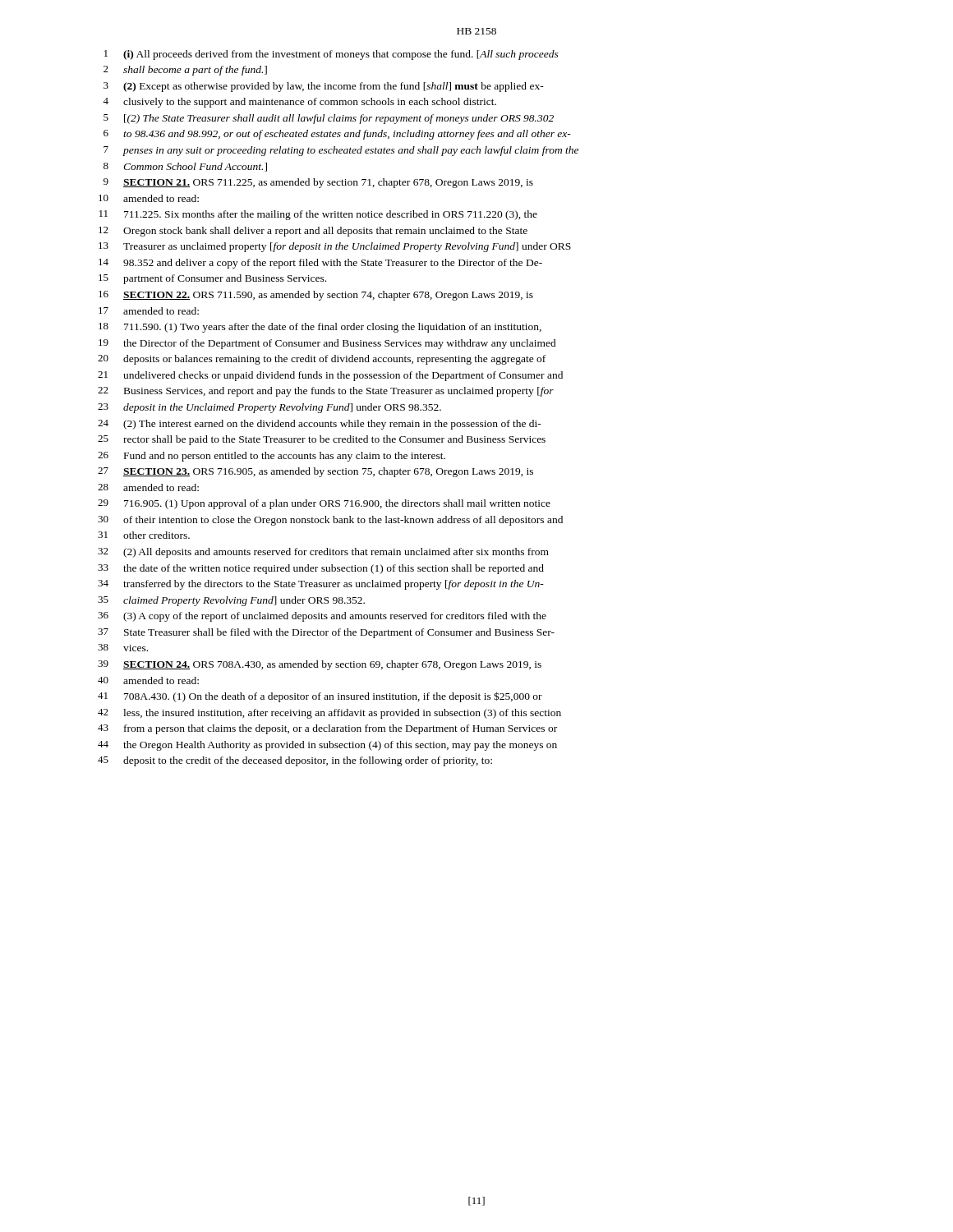
Task: Select the text block starting "39 SECTION 24. ORS 708A.430, as amended by"
Action: click(x=476, y=664)
